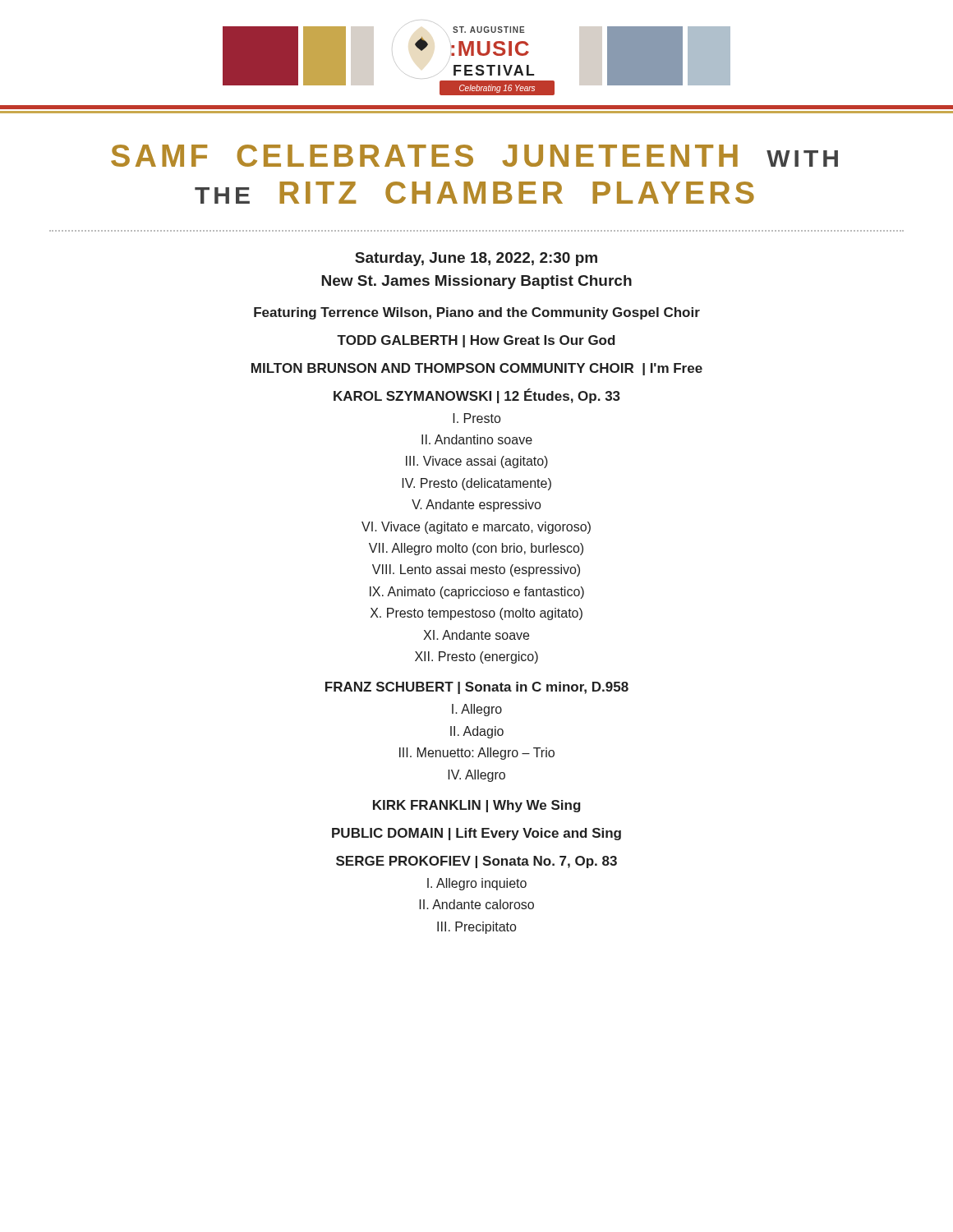Click on the passage starting "KAROL SZYMANOWSKI | 12 Études, Op."

pyautogui.click(x=476, y=396)
